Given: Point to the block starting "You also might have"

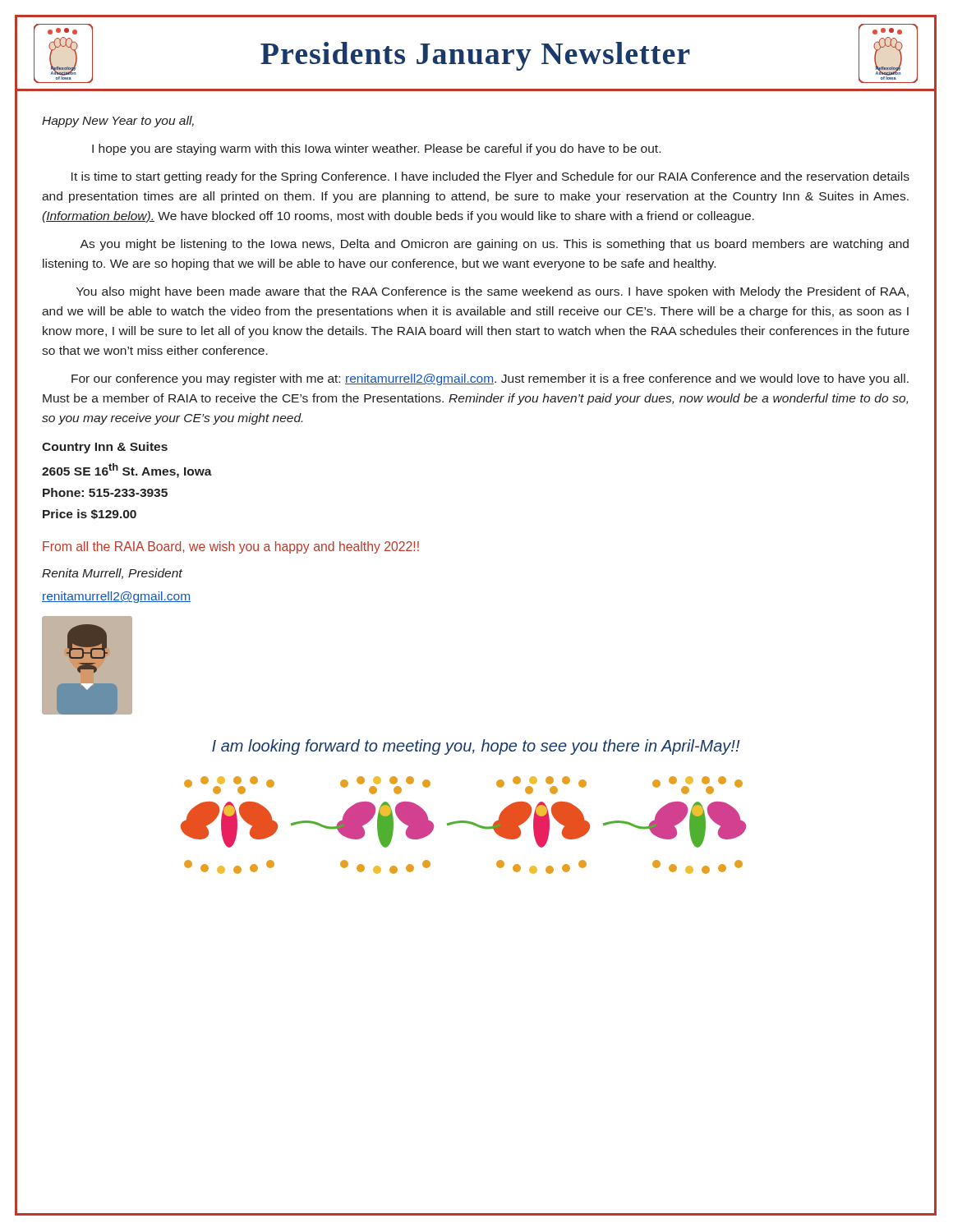Looking at the screenshot, I should coord(476,321).
